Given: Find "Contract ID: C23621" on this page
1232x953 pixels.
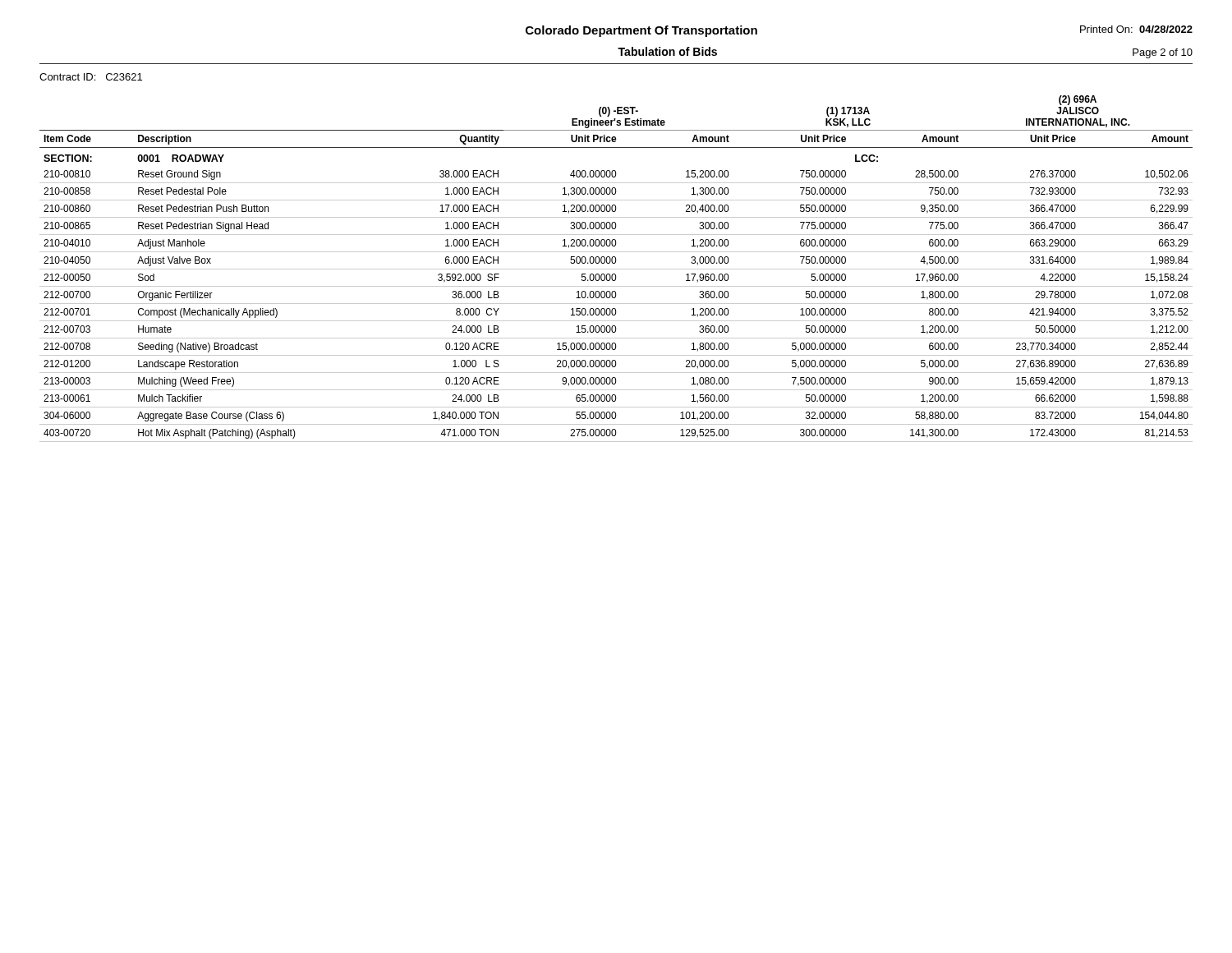Looking at the screenshot, I should [91, 77].
